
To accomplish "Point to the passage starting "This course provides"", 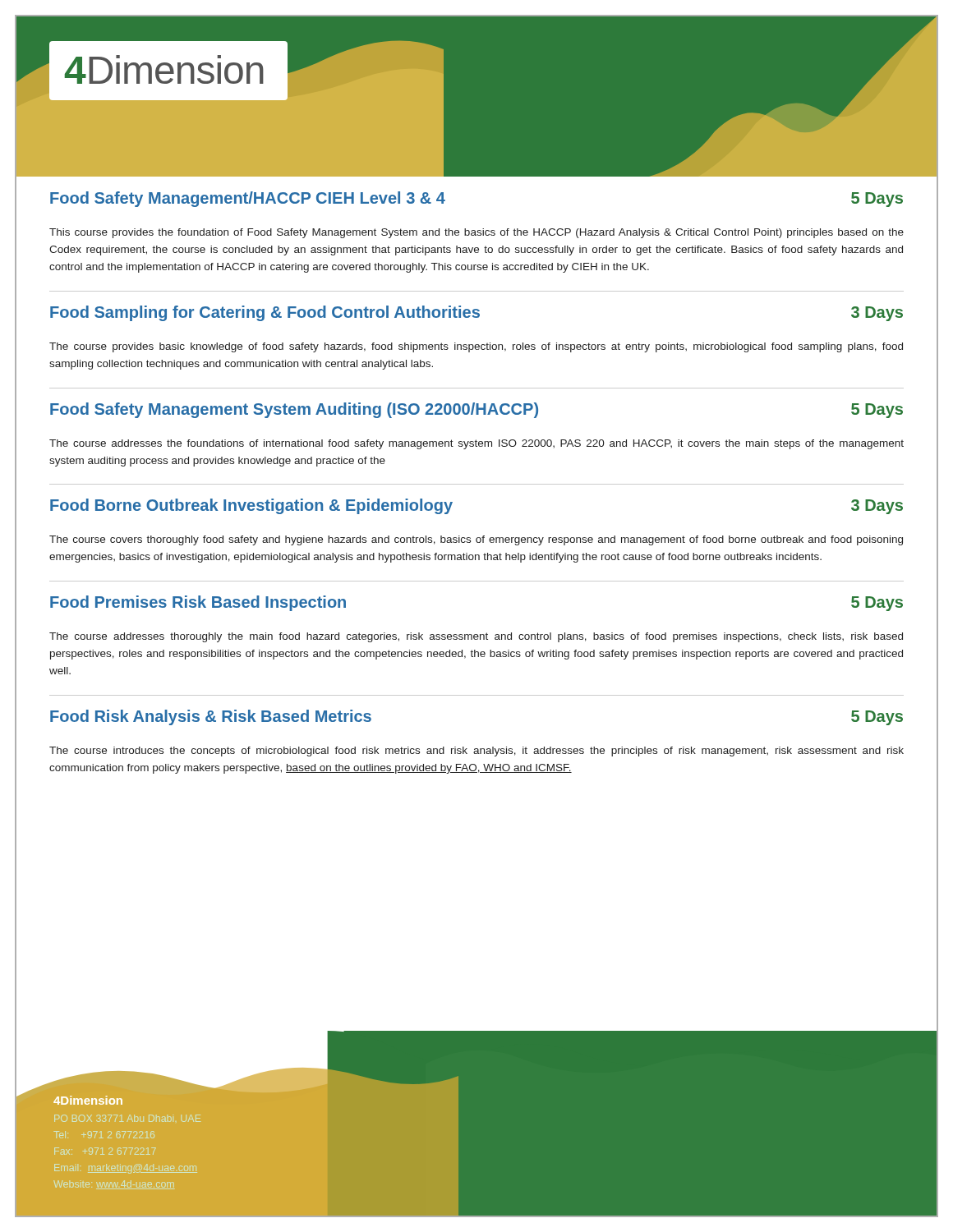I will click(x=476, y=250).
